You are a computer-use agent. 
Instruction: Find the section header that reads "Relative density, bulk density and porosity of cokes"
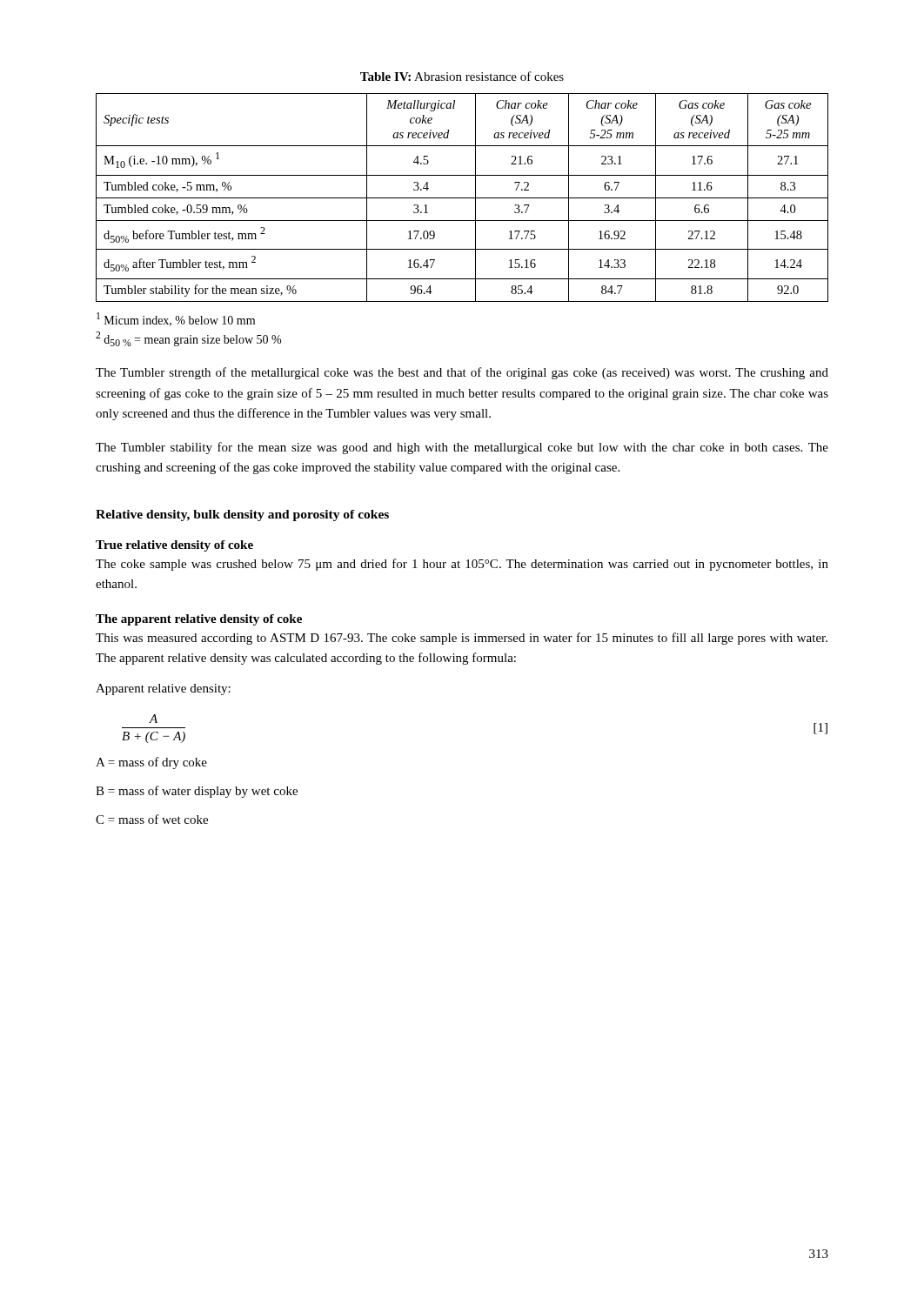tap(242, 513)
